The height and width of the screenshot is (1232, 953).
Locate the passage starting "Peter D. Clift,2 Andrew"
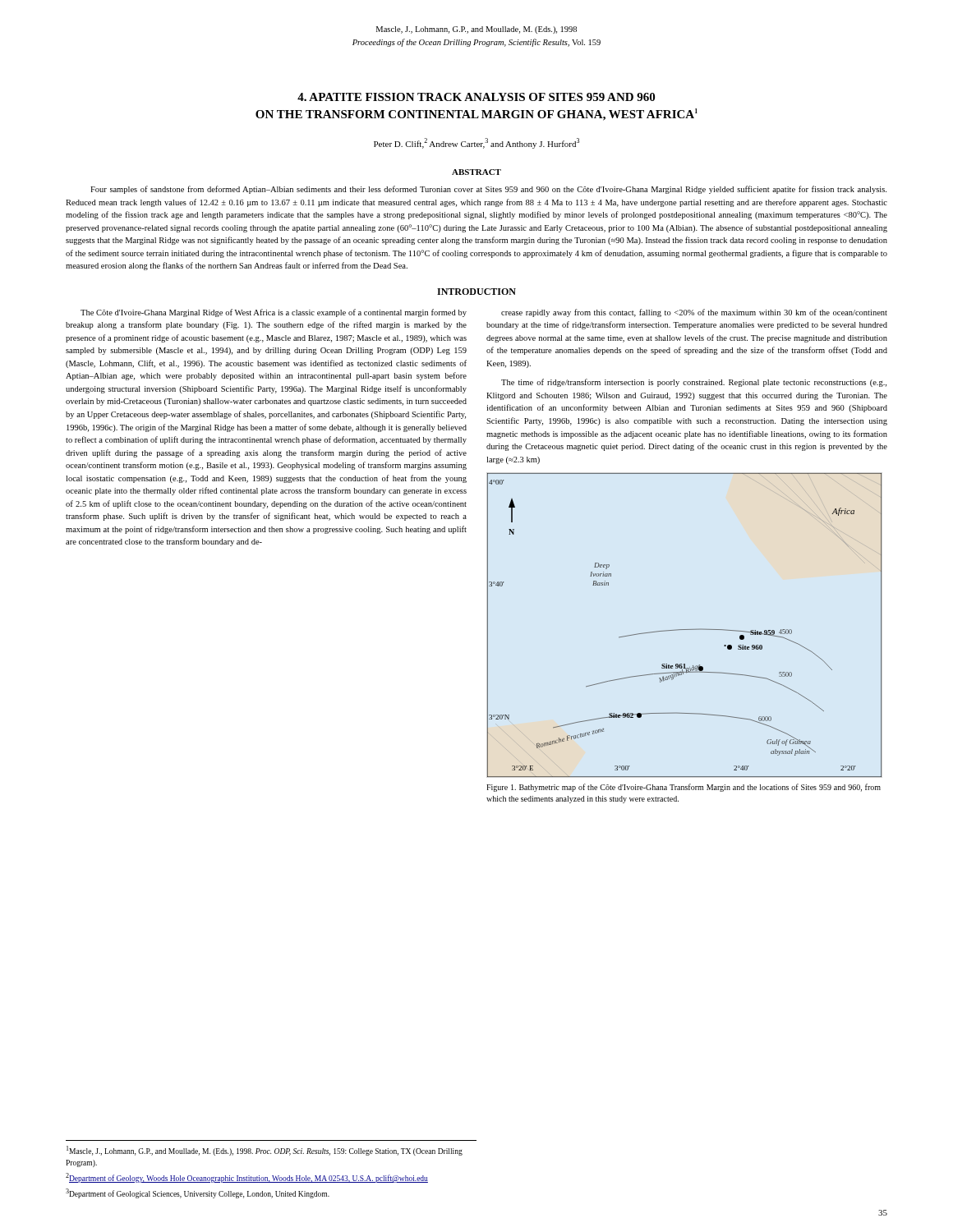click(476, 143)
